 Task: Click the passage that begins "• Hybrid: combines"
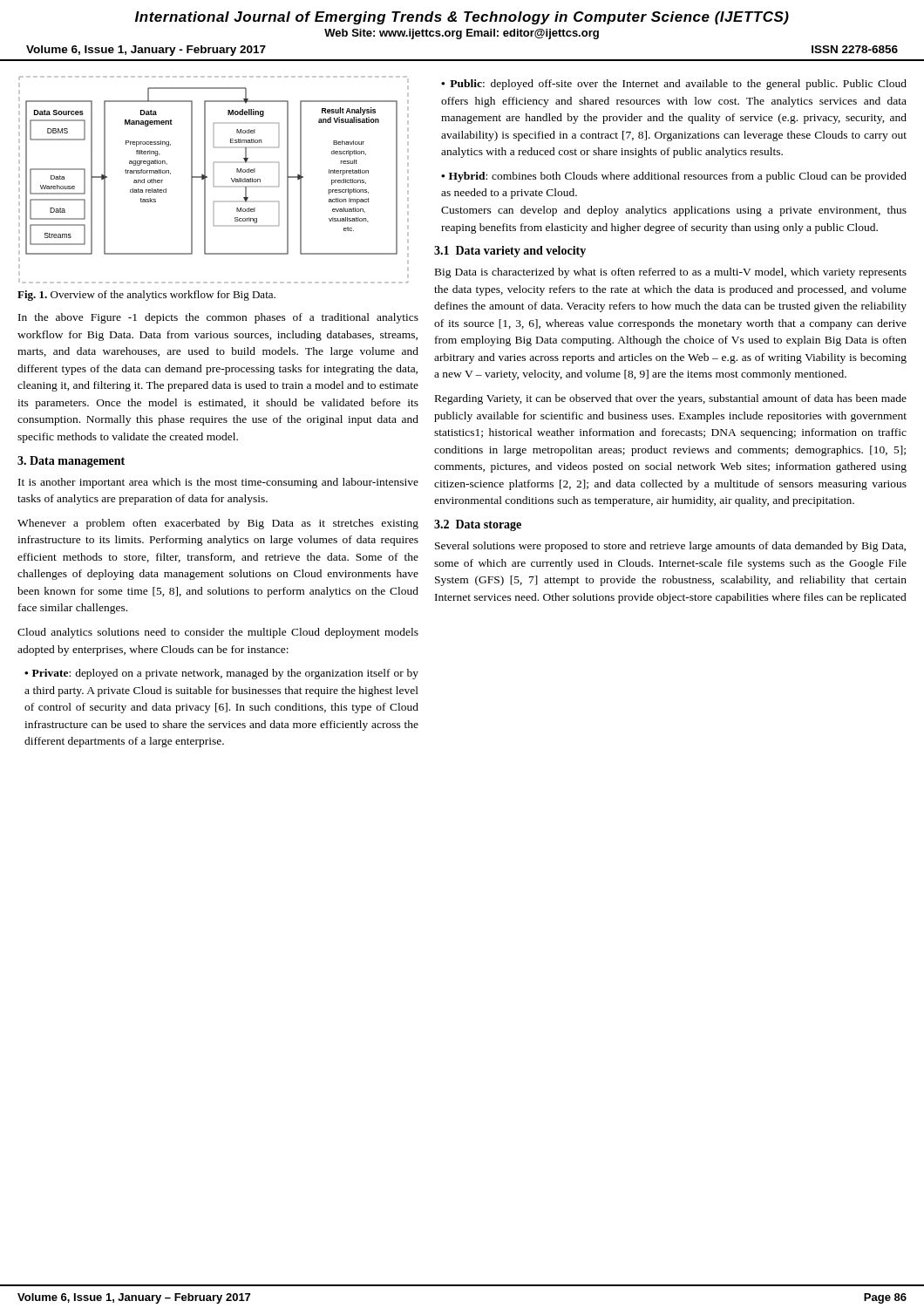click(x=674, y=201)
